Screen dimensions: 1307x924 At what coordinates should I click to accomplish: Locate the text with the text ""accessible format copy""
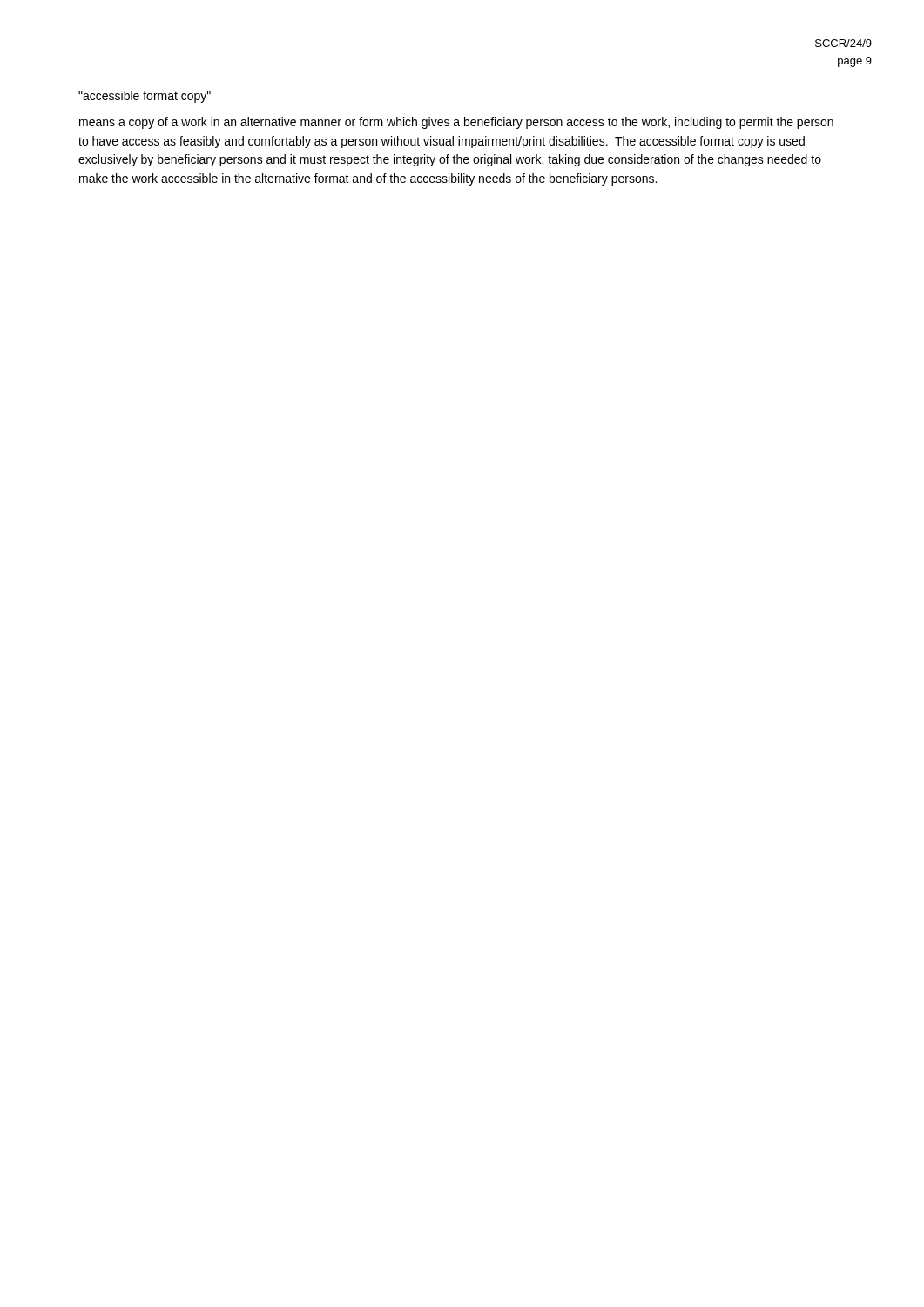(145, 96)
